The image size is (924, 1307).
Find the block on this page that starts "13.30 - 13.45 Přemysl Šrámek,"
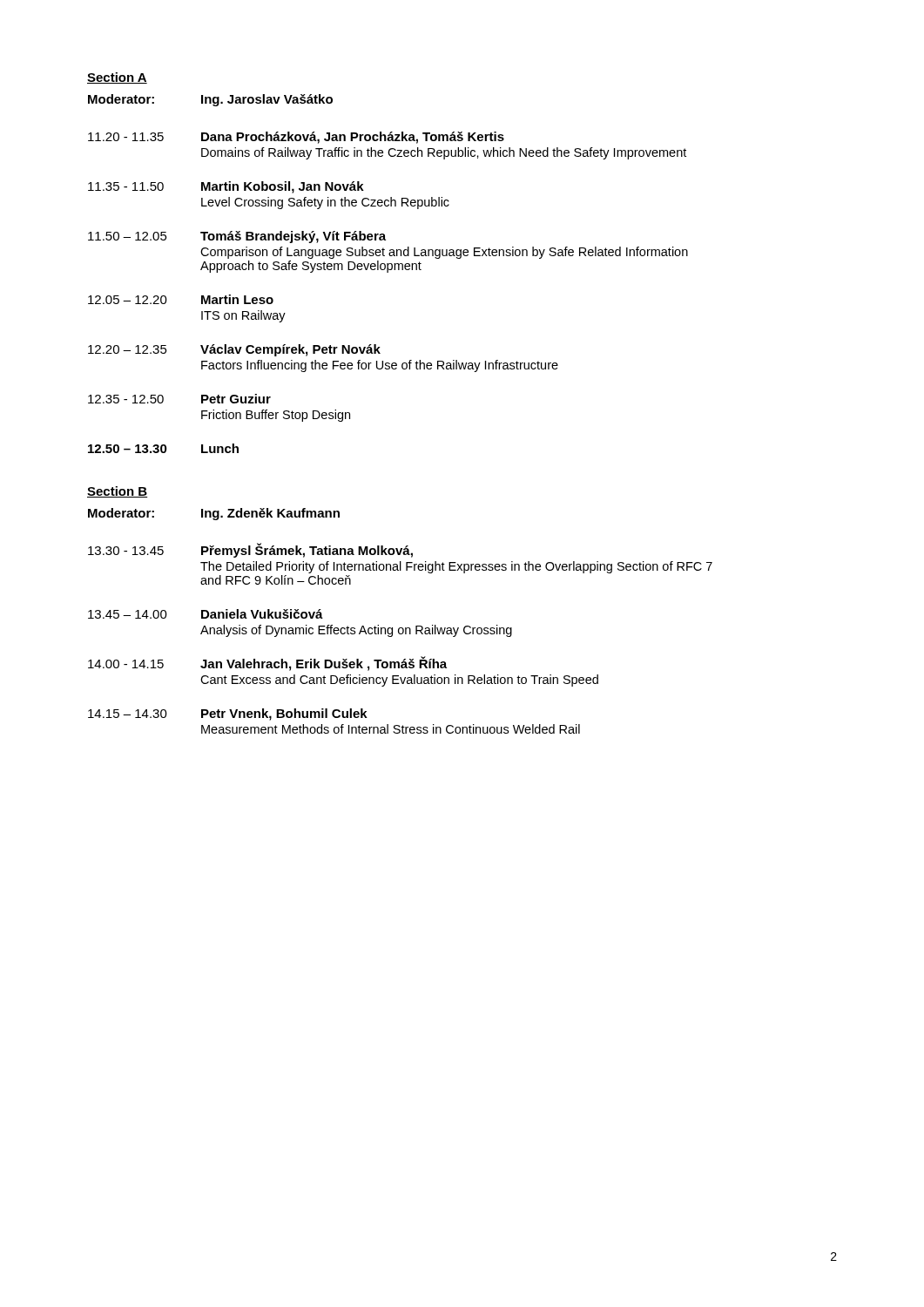point(462,565)
